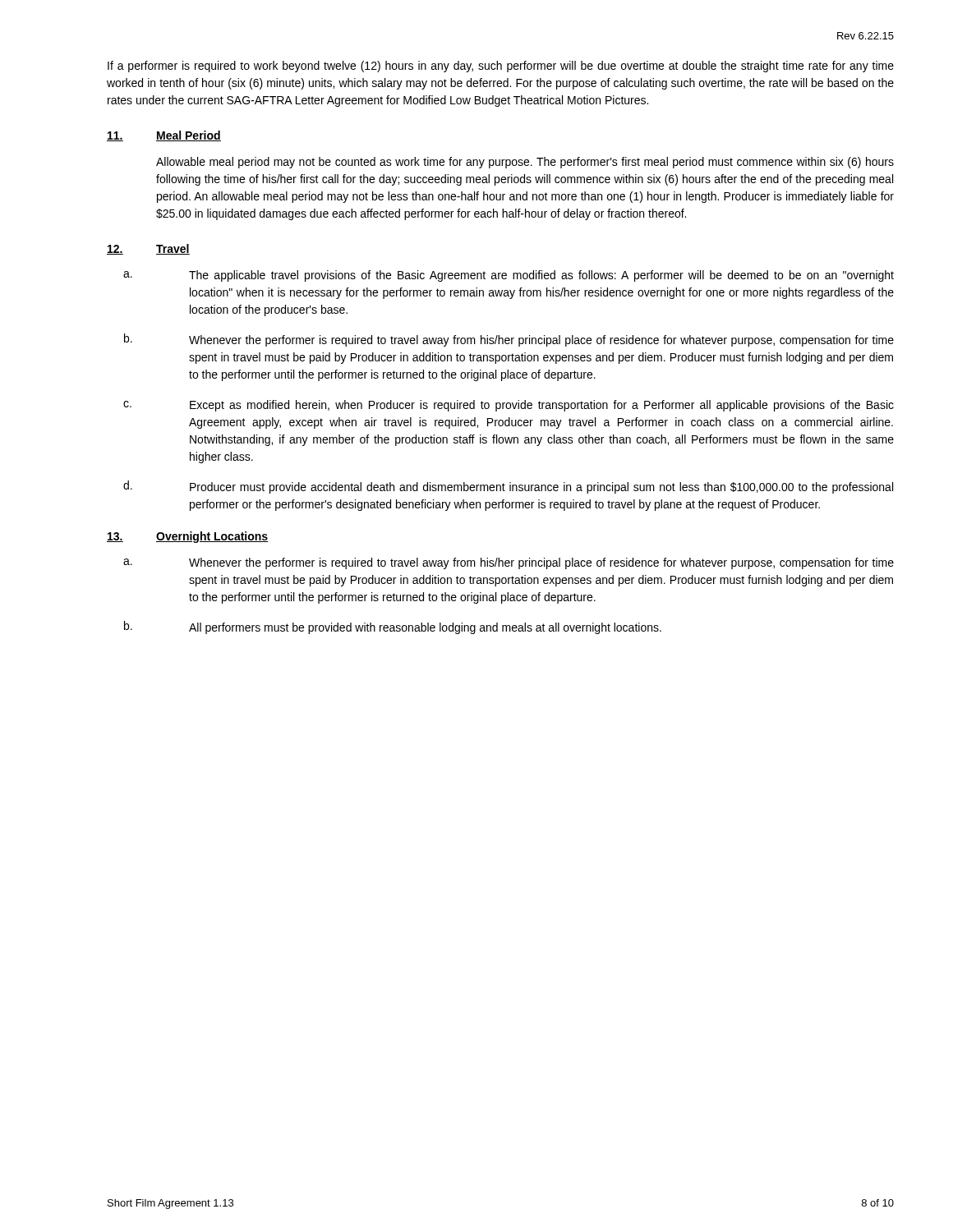Find the region starting "Allowable meal period may"
The image size is (953, 1232).
pos(525,188)
